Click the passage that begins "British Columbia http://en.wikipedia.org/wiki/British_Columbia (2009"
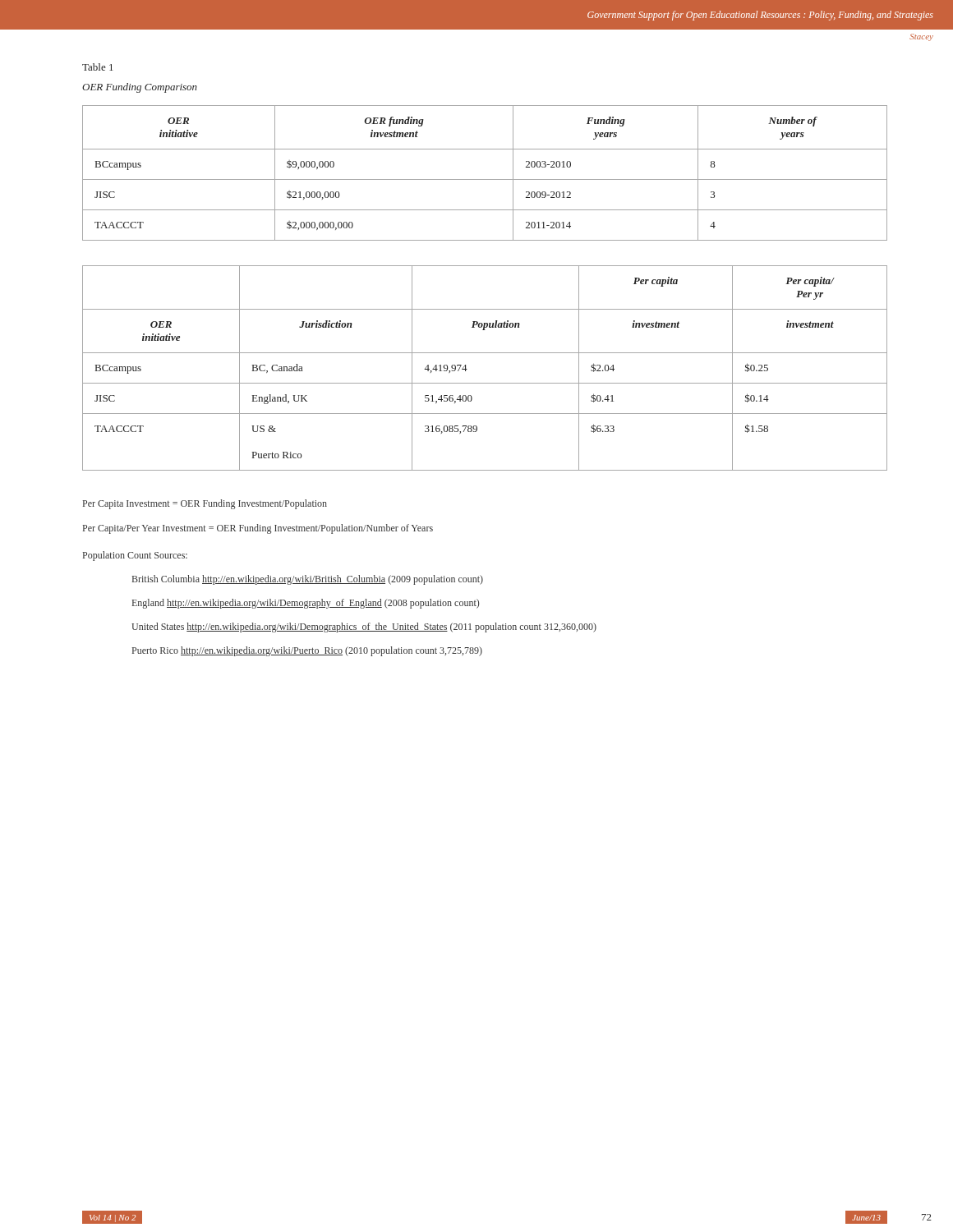This screenshot has width=953, height=1232. click(x=307, y=579)
